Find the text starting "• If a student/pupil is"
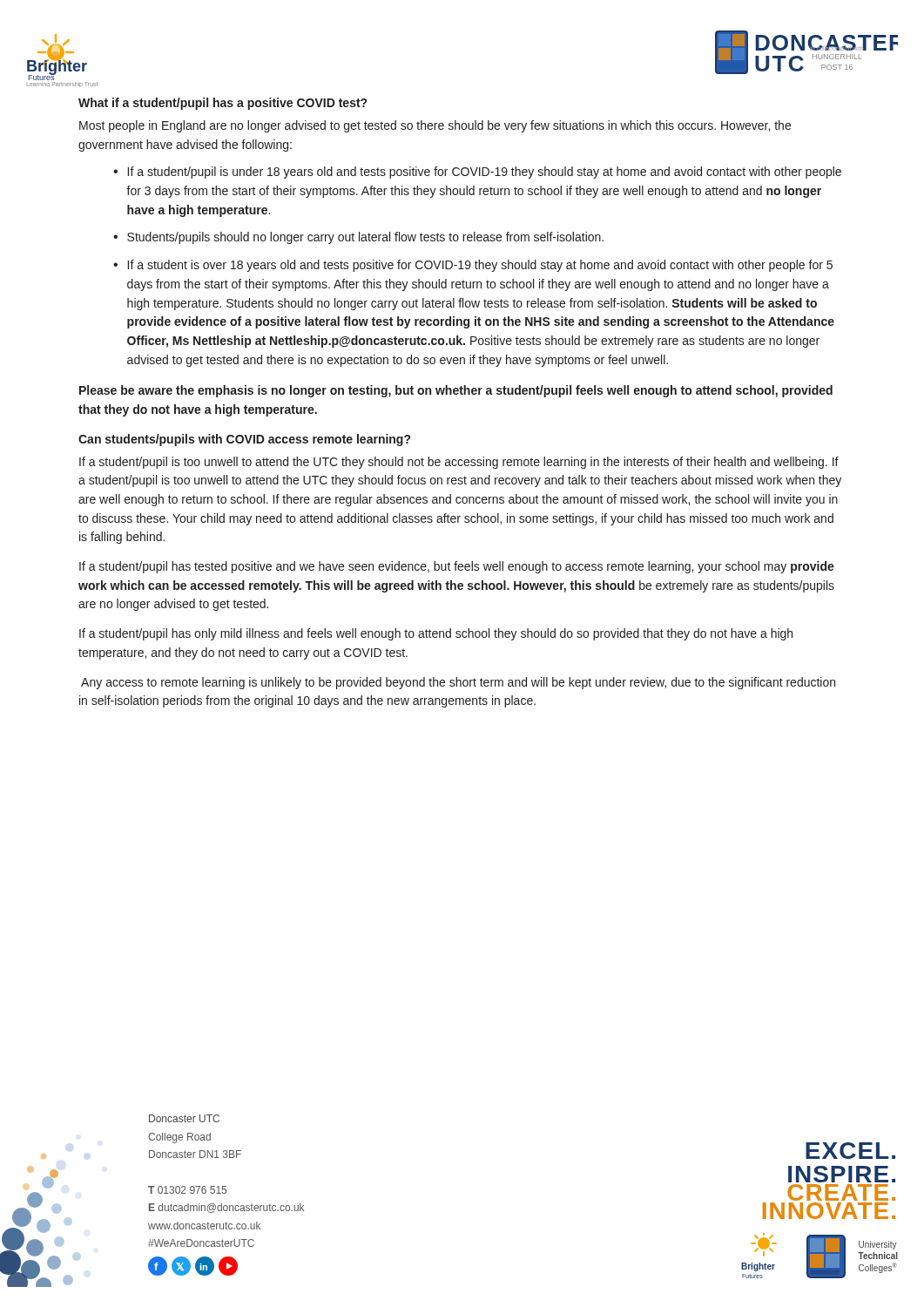This screenshot has height=1307, width=924. (479, 192)
